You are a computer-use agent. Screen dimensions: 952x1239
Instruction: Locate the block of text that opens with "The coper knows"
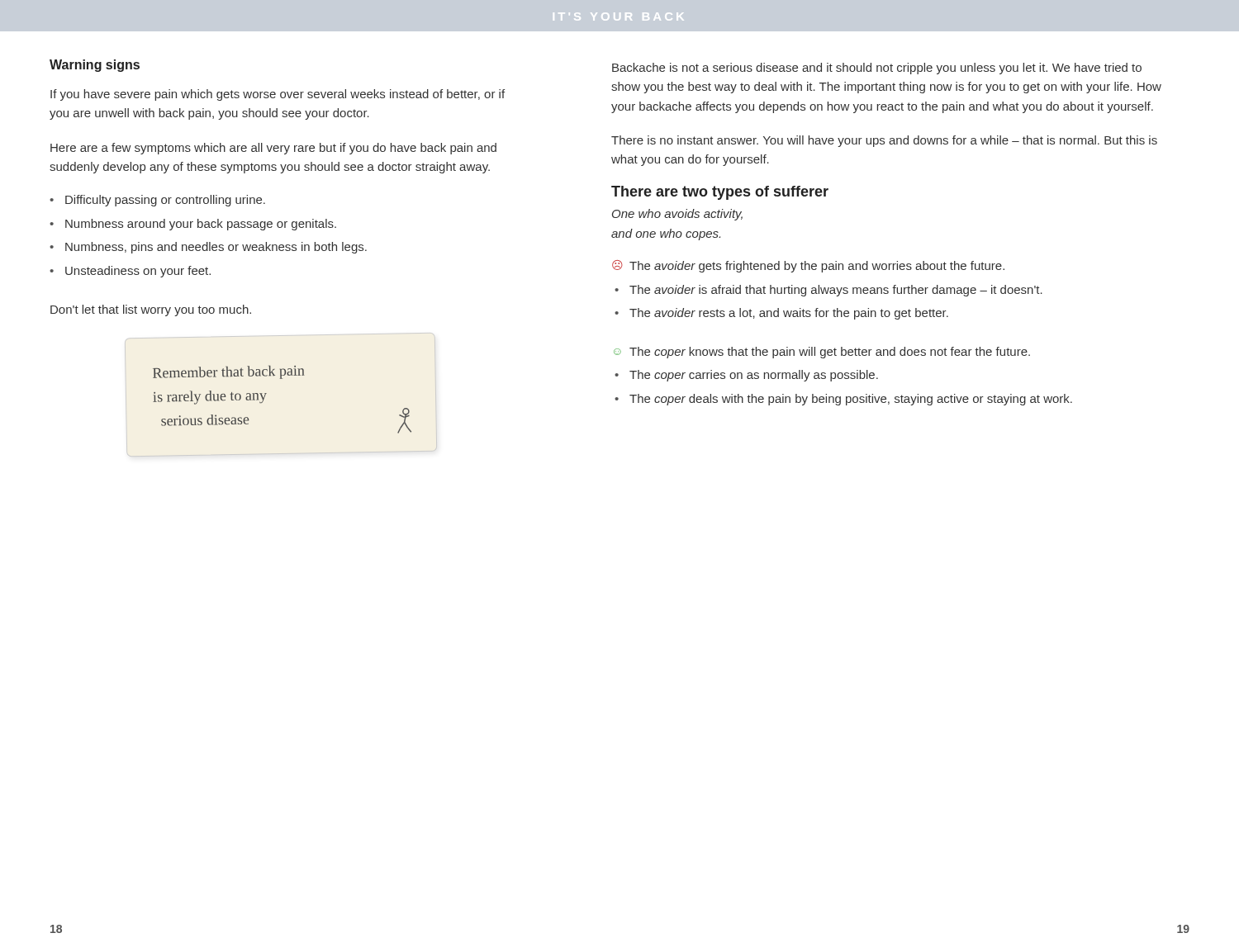pos(830,351)
